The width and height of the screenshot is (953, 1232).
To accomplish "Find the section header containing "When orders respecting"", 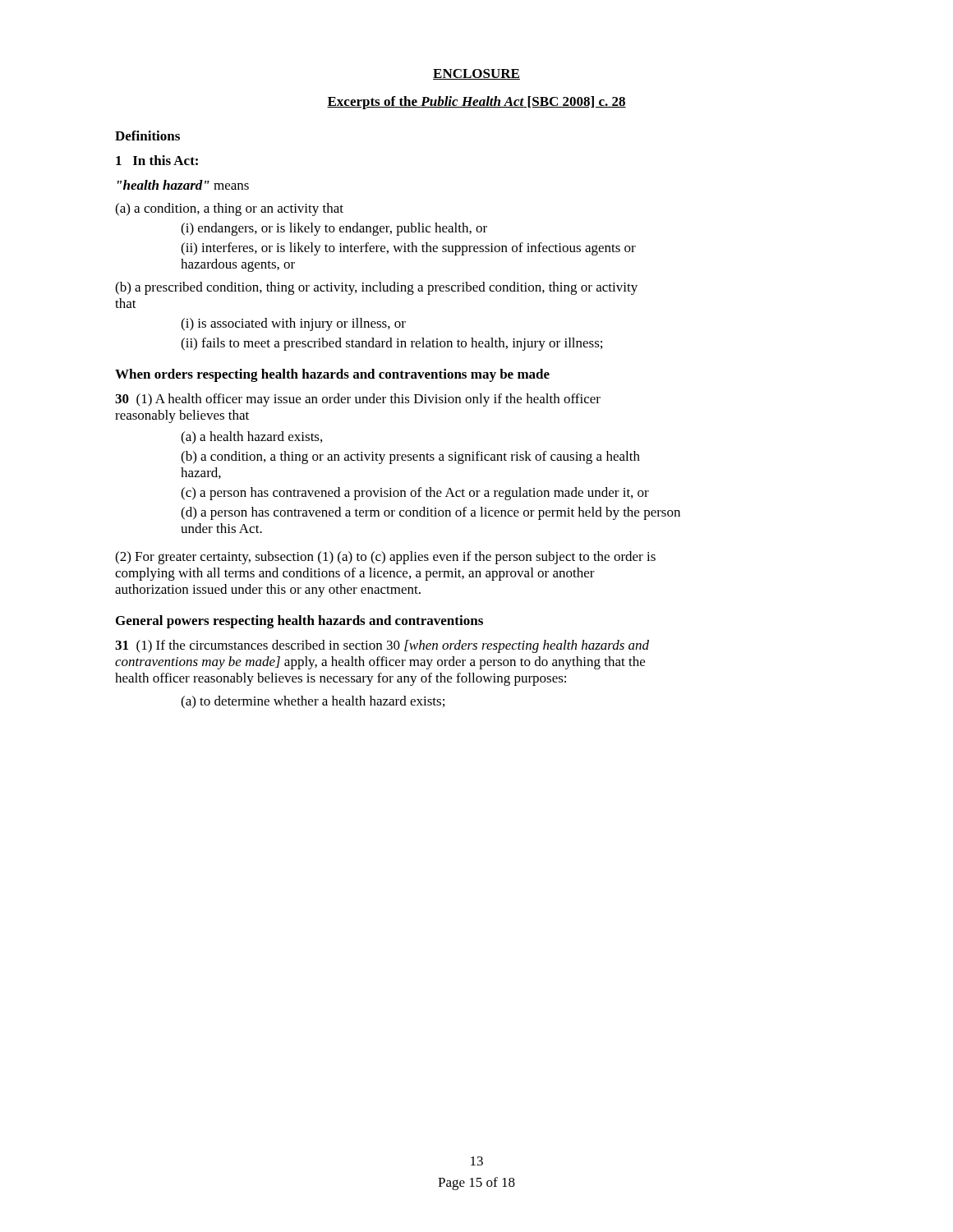I will coord(332,374).
